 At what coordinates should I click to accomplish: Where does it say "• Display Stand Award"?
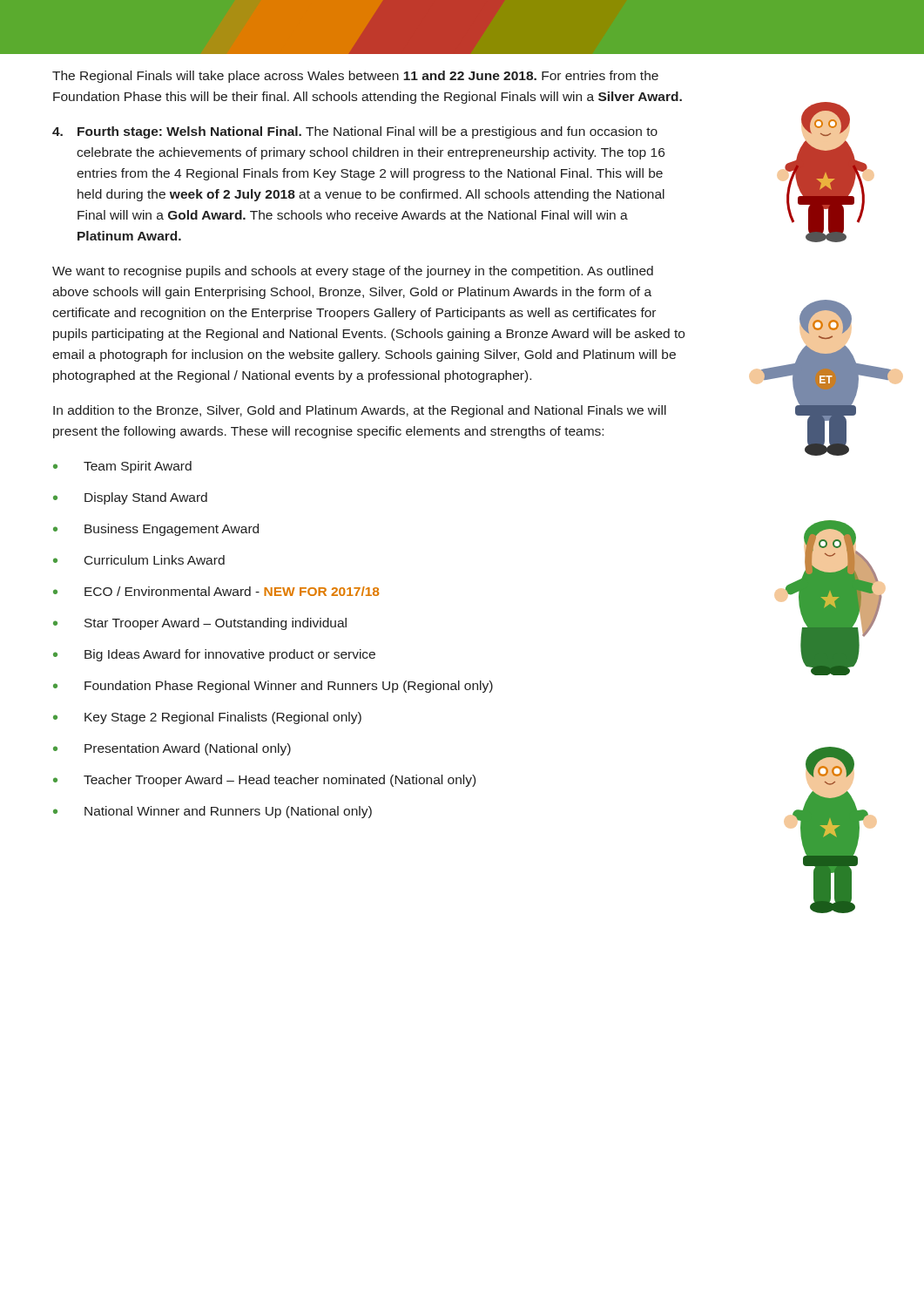coord(130,499)
